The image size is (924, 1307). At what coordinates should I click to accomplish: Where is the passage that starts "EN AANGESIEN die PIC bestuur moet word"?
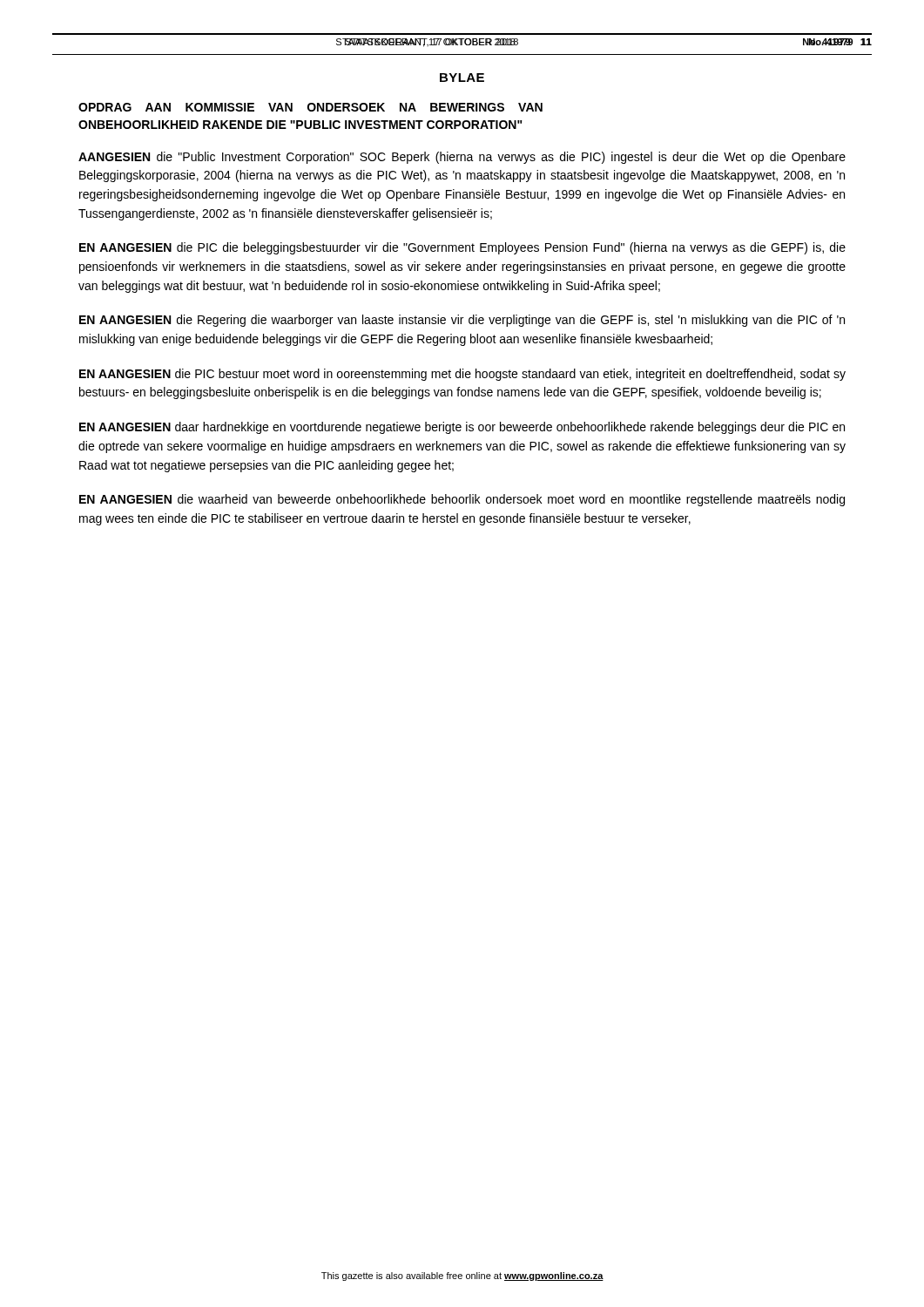(x=462, y=383)
